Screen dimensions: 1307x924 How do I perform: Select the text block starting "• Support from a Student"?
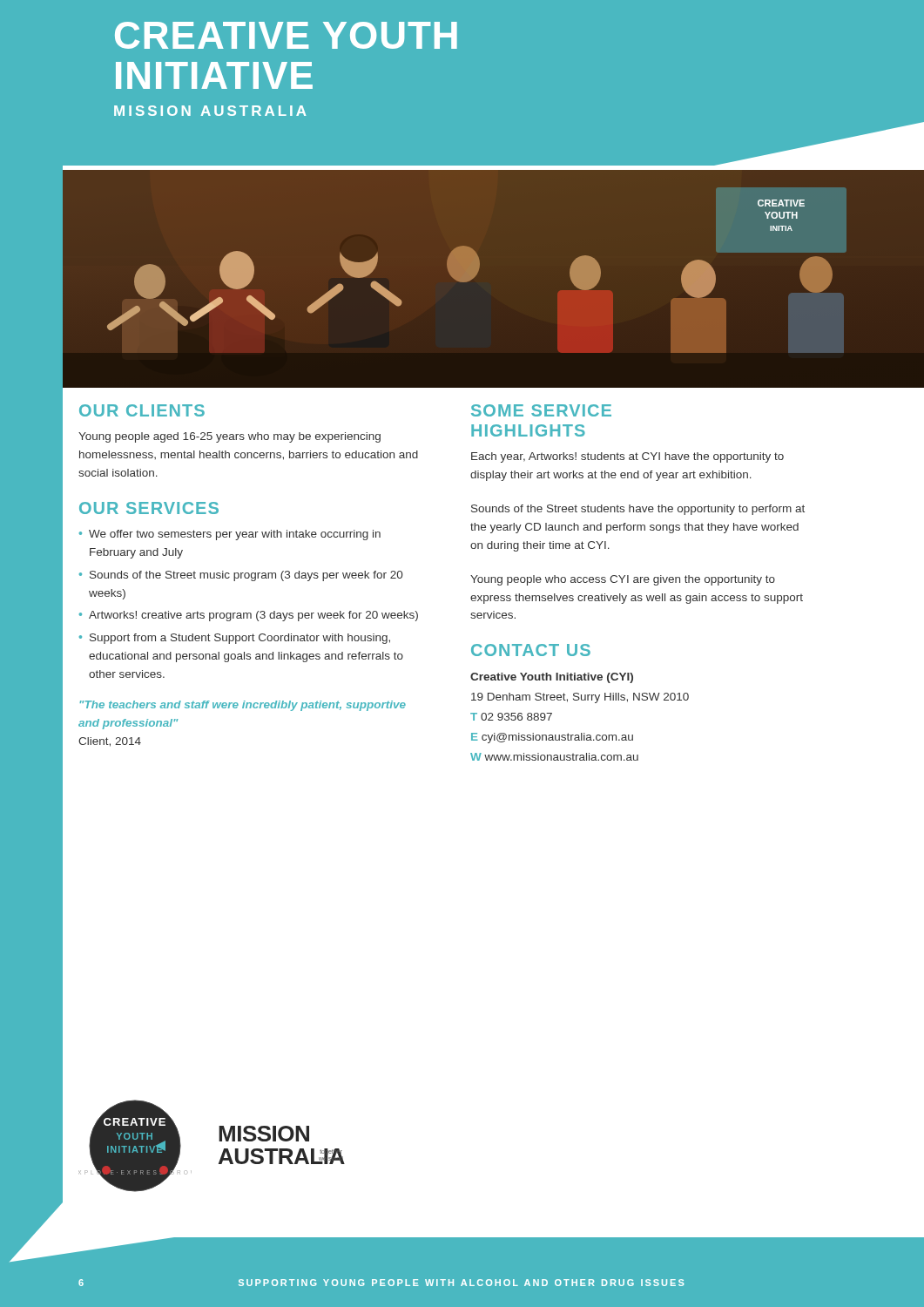(253, 657)
